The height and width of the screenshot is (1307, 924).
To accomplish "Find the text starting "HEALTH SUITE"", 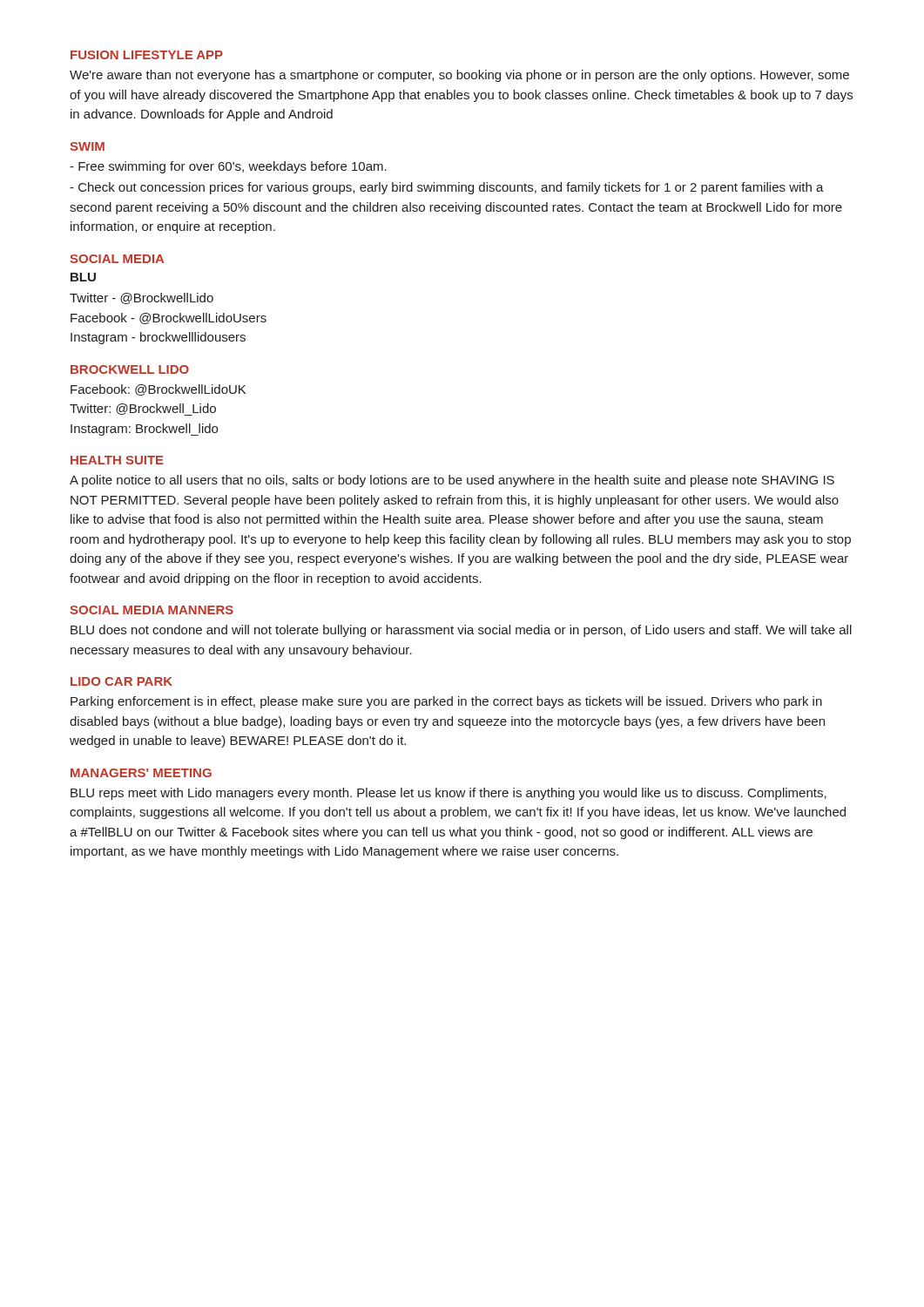I will click(x=117, y=460).
